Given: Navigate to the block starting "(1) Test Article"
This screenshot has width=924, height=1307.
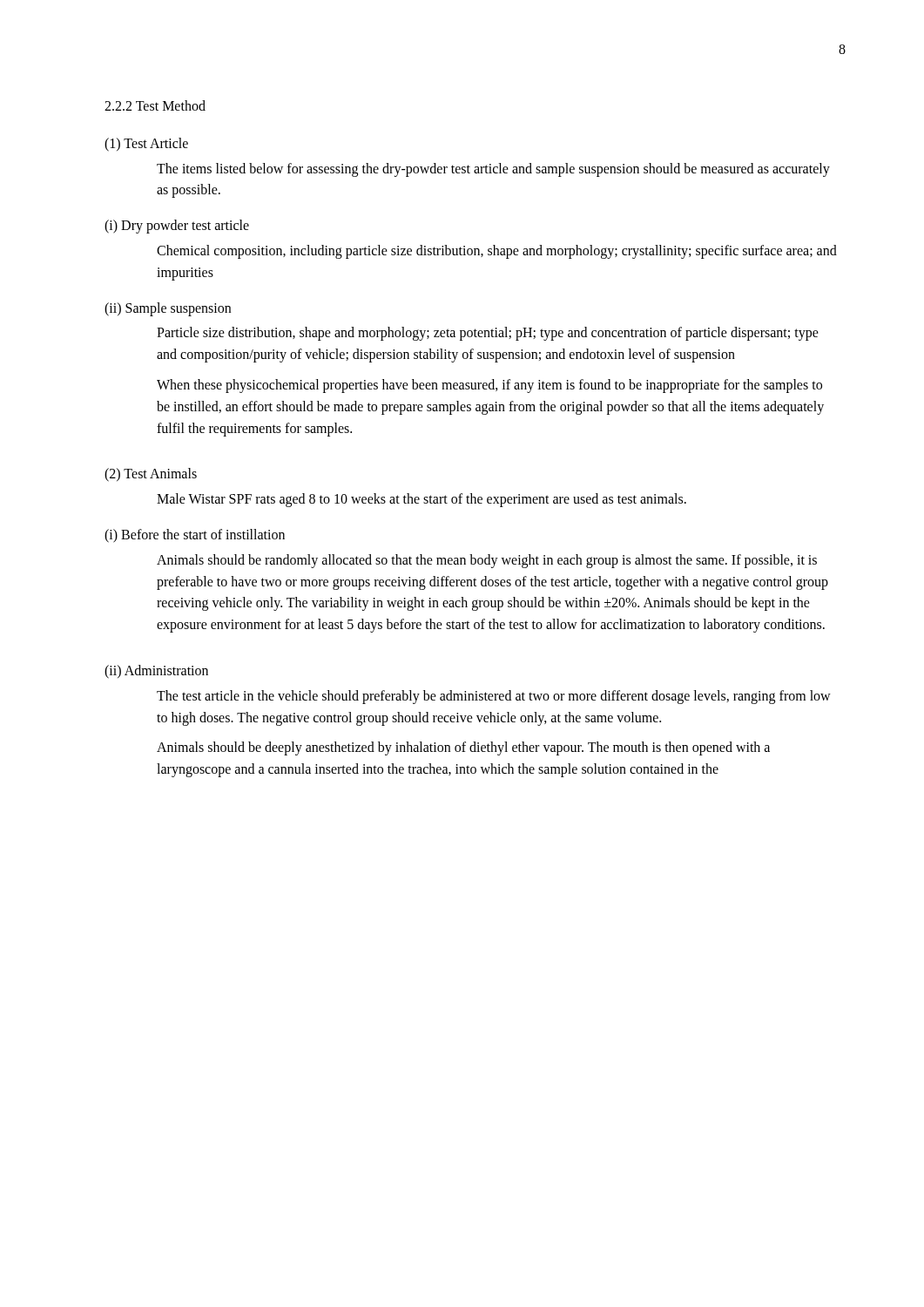Looking at the screenshot, I should [x=146, y=143].
